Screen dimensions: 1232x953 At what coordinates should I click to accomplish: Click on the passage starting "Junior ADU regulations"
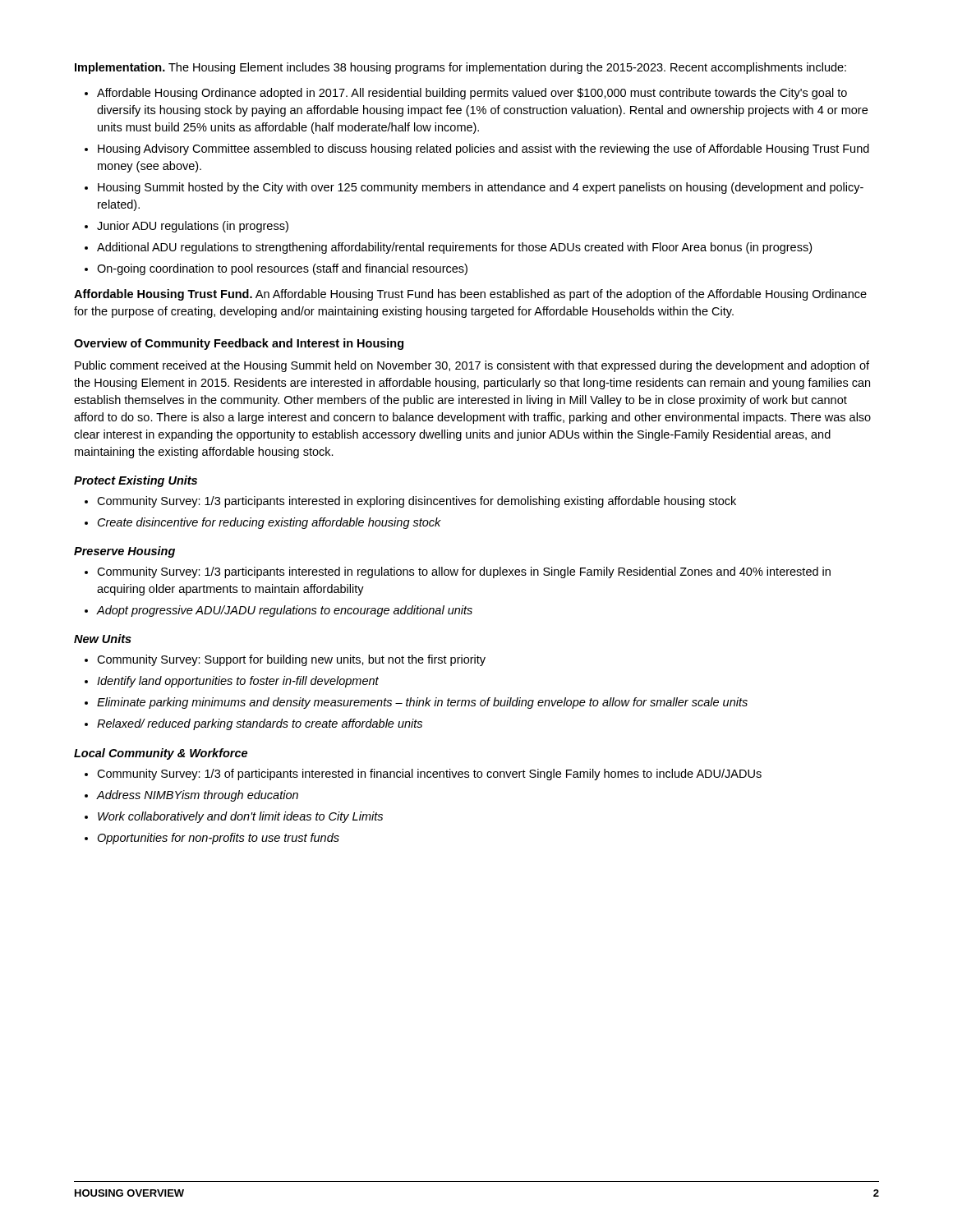tap(193, 226)
